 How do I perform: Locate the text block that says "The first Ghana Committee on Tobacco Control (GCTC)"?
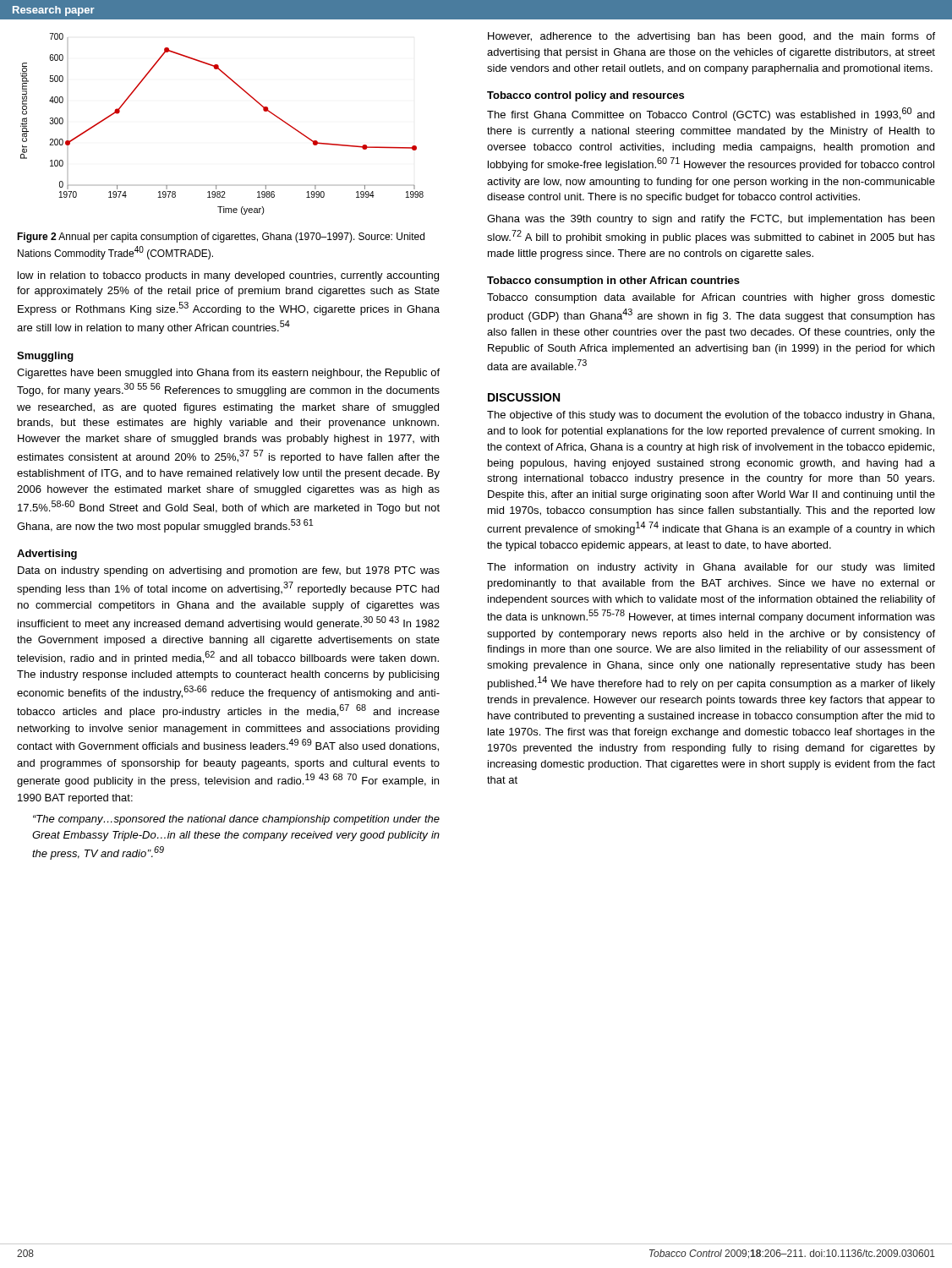click(x=711, y=183)
